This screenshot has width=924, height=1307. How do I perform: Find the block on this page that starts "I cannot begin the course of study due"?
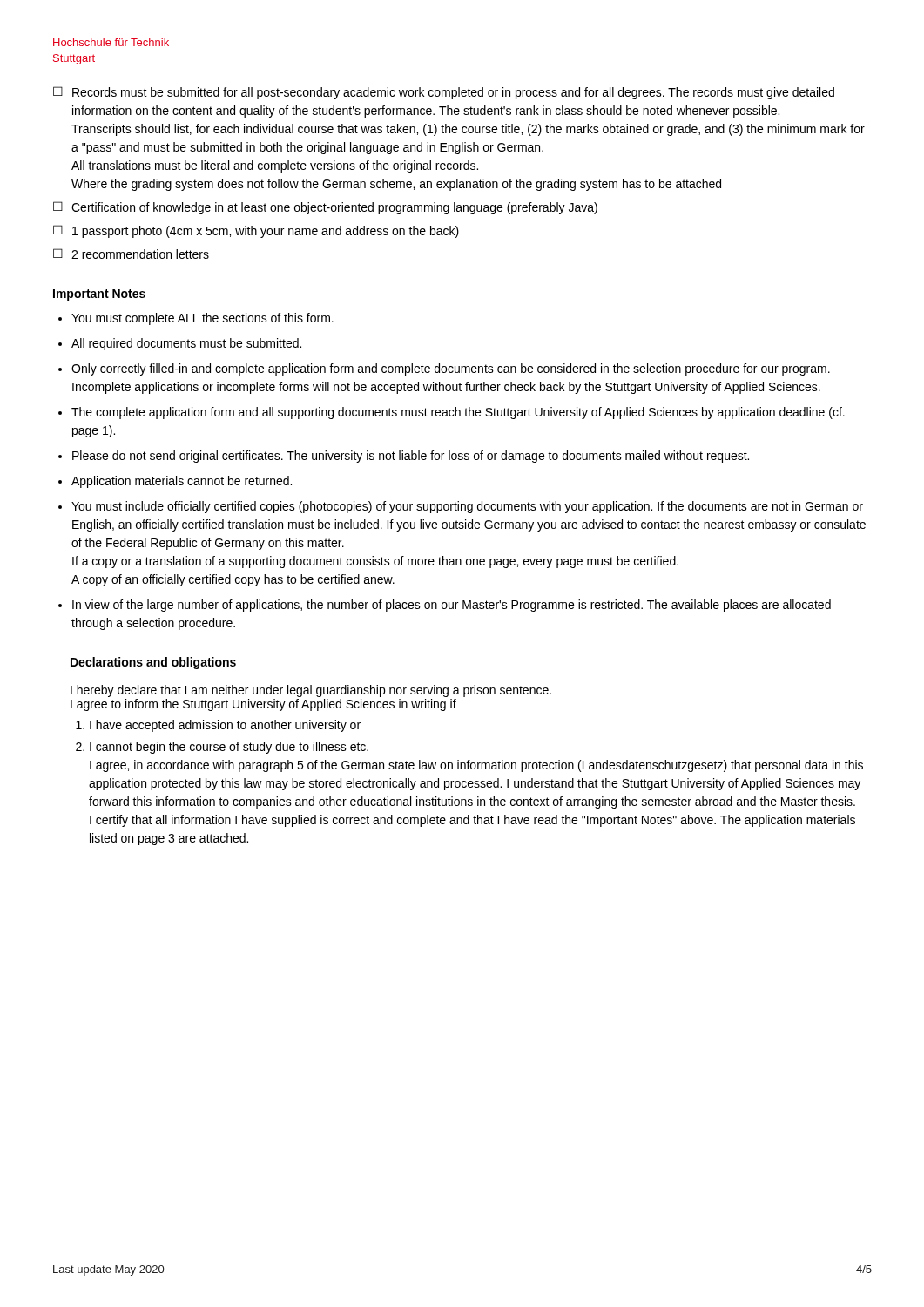click(x=476, y=793)
